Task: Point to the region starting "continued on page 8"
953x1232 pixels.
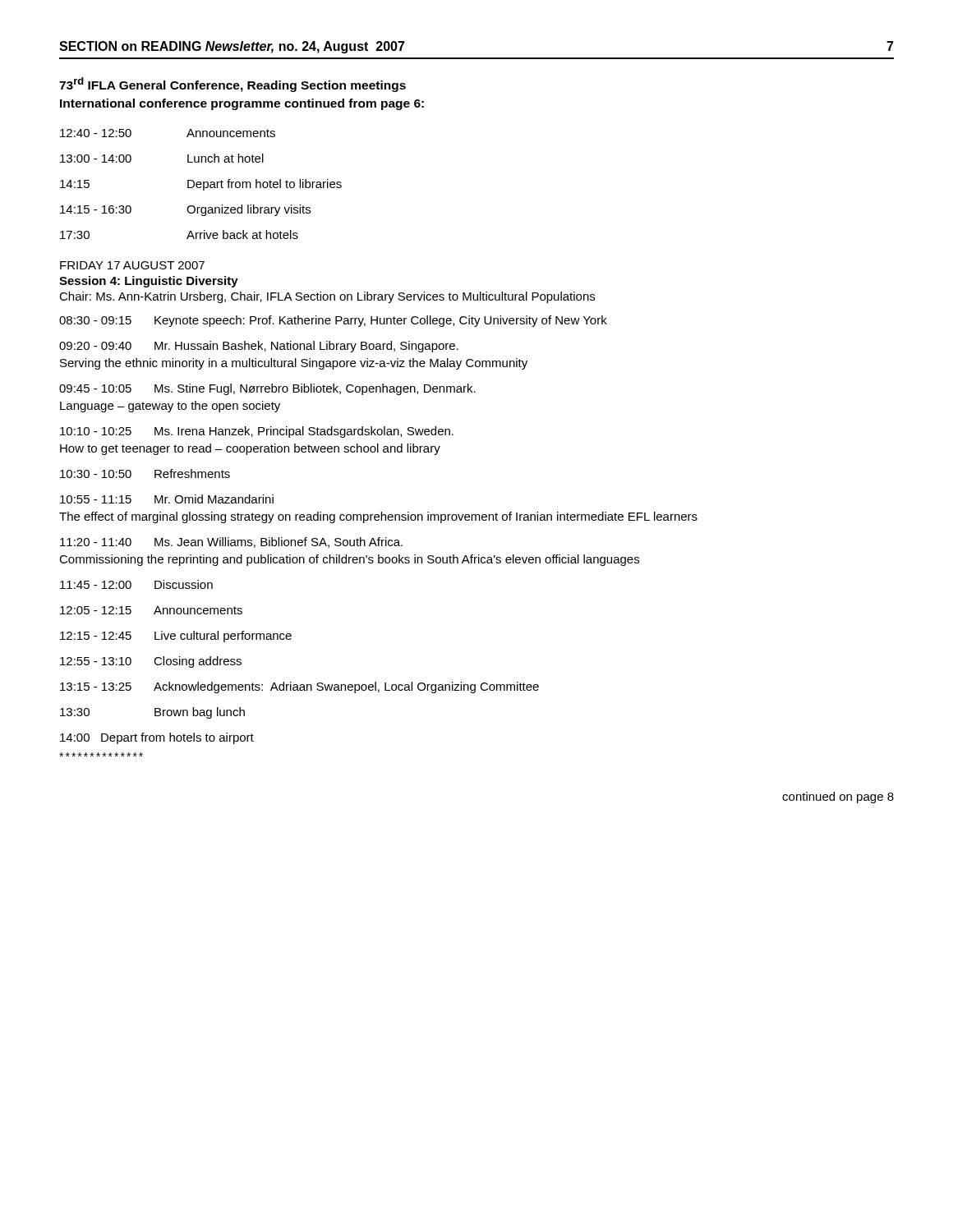Action: pos(838,796)
